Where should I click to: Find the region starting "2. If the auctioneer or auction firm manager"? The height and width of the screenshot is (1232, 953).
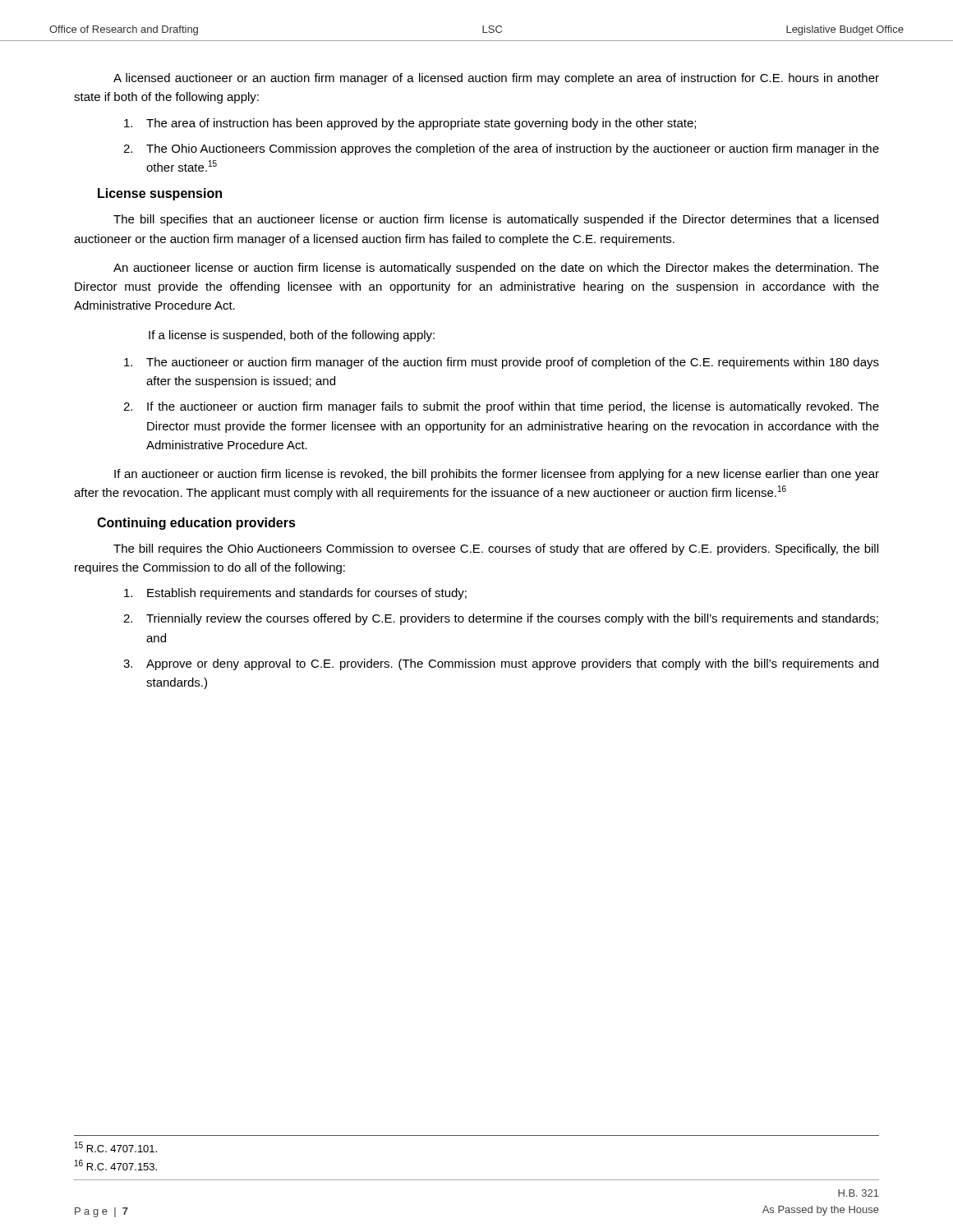coord(501,426)
